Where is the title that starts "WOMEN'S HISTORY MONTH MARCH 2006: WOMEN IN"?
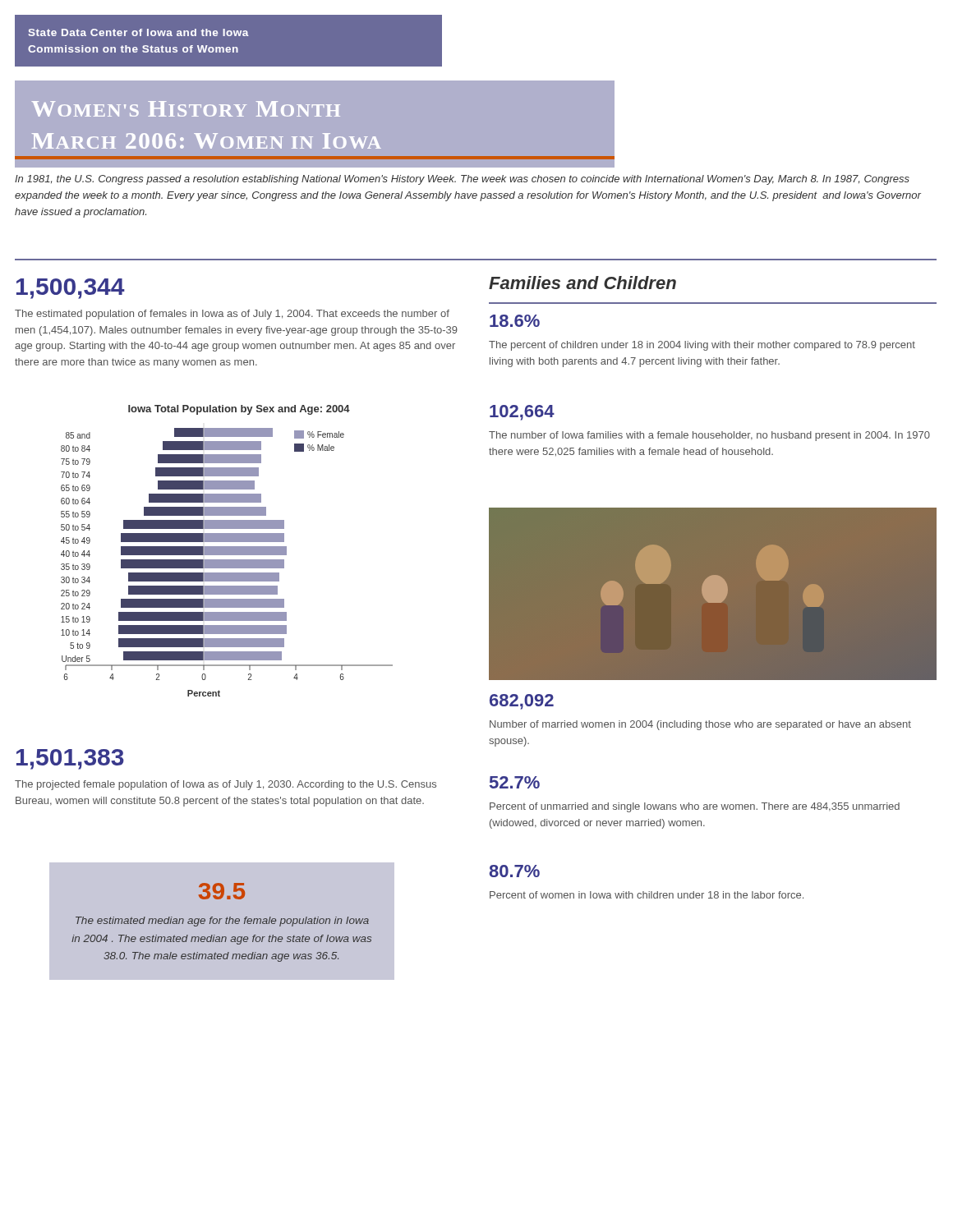The height and width of the screenshot is (1232, 953). pos(315,124)
